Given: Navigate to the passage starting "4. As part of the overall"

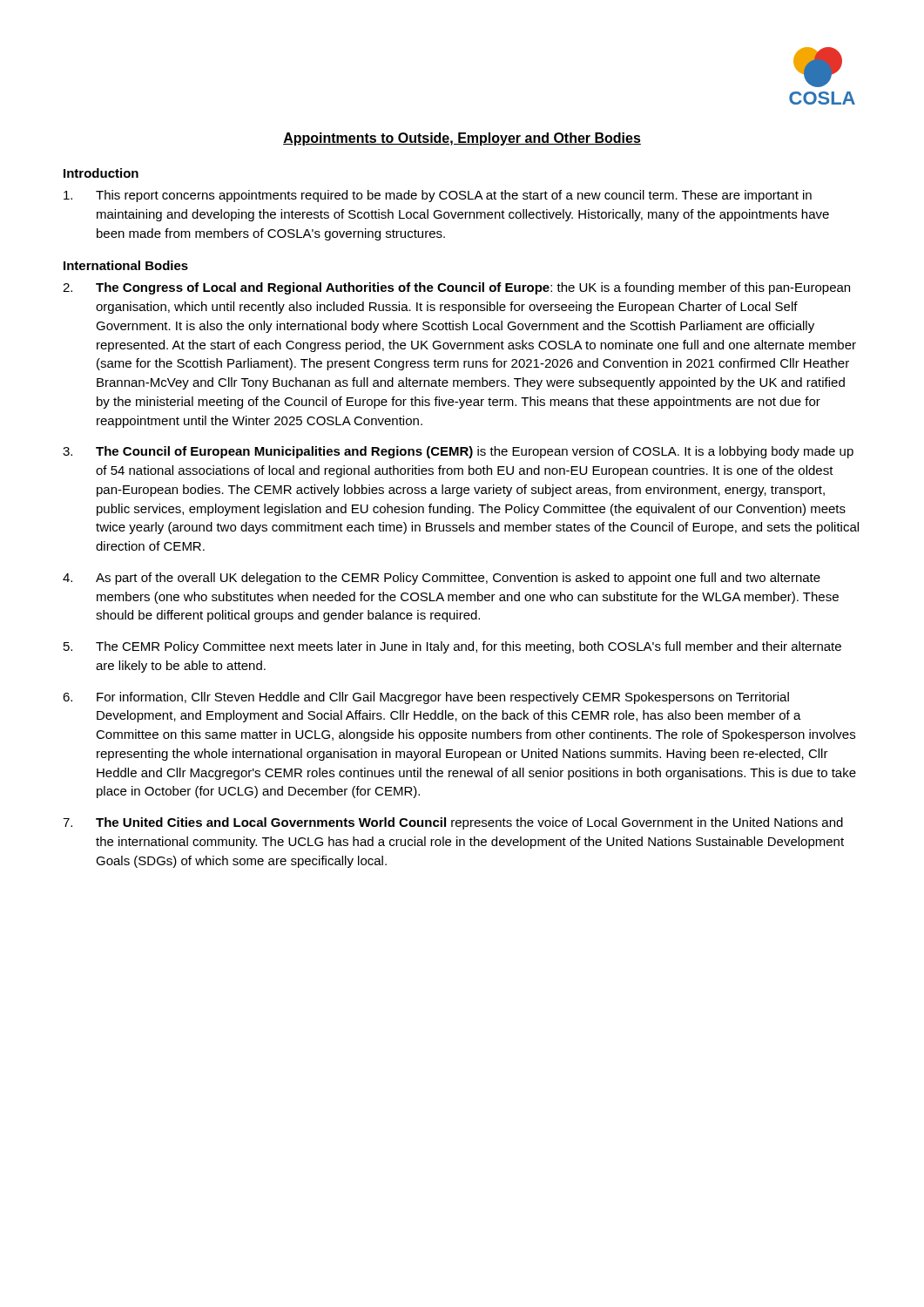Looking at the screenshot, I should coord(462,596).
